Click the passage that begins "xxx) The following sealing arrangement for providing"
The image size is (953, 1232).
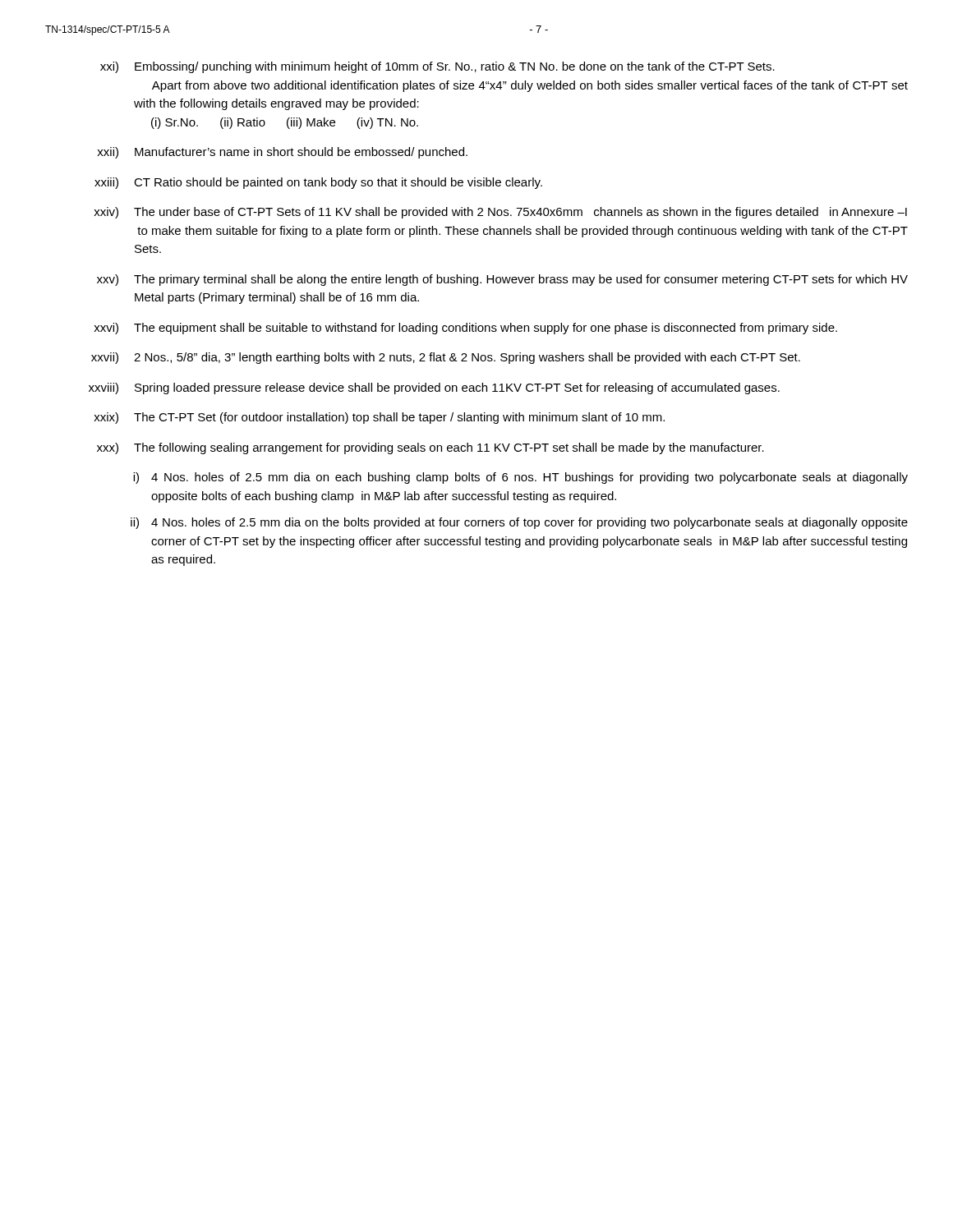tap(476, 447)
